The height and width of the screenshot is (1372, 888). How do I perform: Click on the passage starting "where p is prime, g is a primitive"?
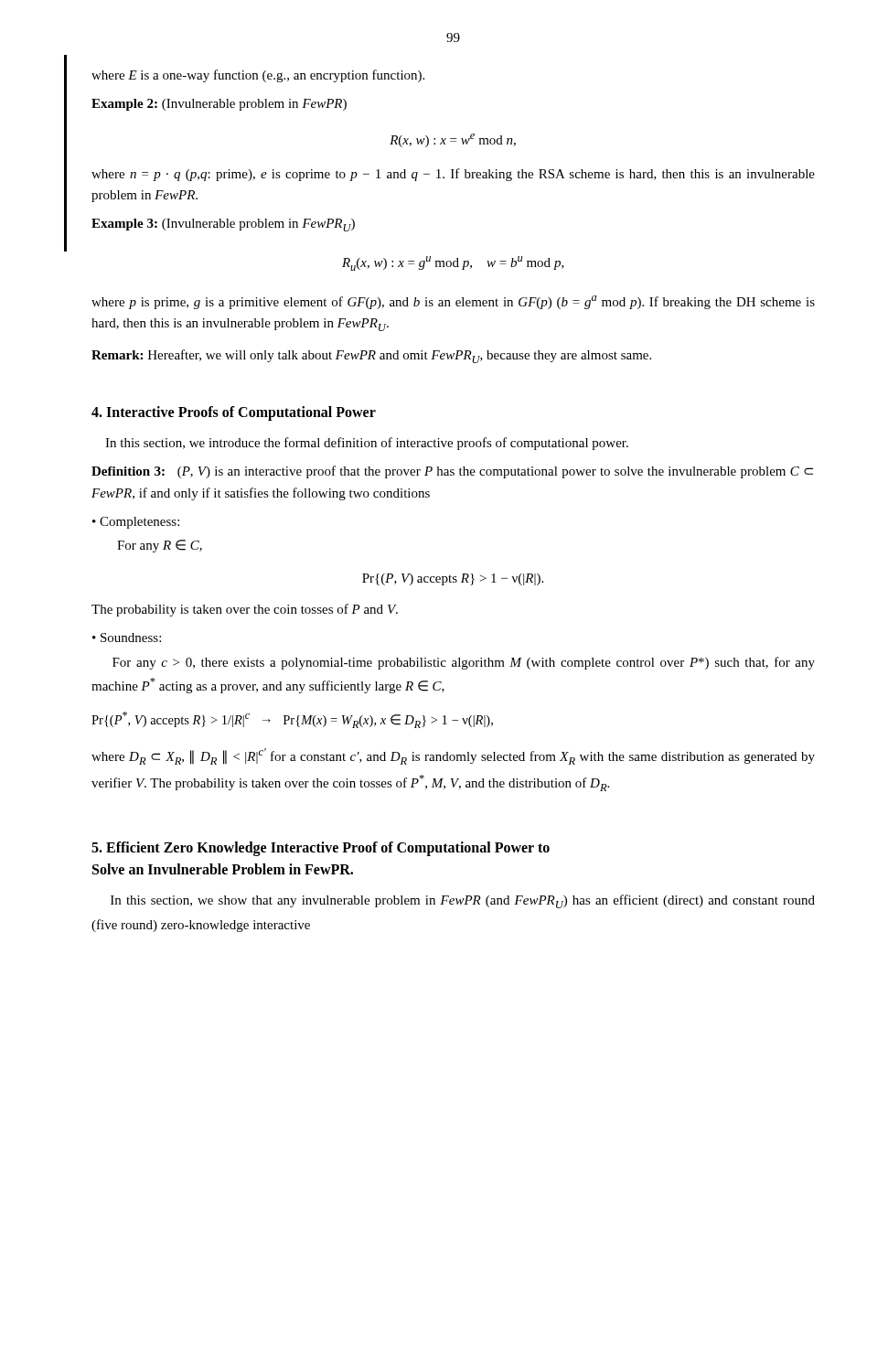[453, 313]
